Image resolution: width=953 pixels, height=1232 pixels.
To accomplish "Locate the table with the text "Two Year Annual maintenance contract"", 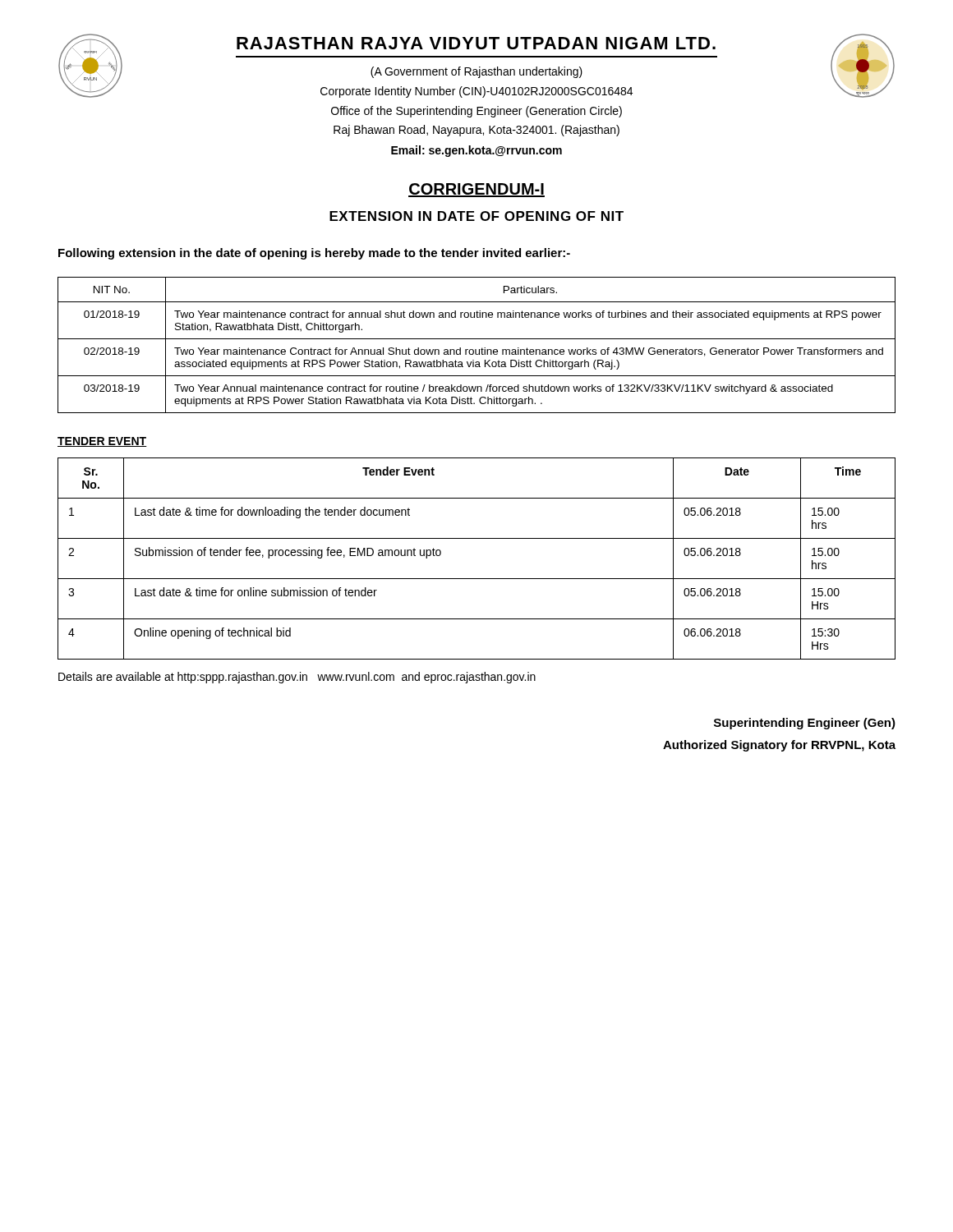I will [x=476, y=345].
